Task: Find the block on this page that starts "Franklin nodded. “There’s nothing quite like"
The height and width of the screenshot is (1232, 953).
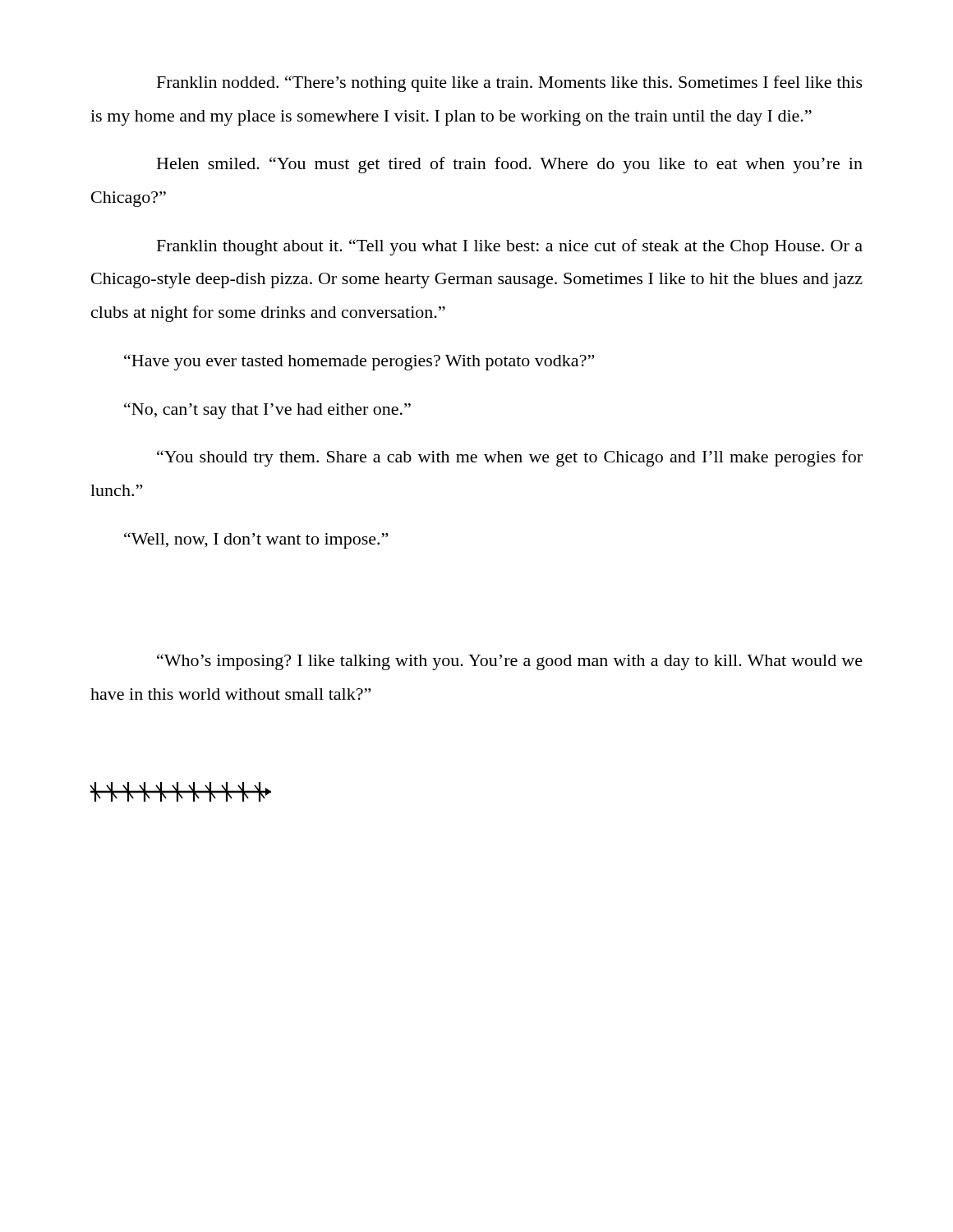Action: pos(476,98)
